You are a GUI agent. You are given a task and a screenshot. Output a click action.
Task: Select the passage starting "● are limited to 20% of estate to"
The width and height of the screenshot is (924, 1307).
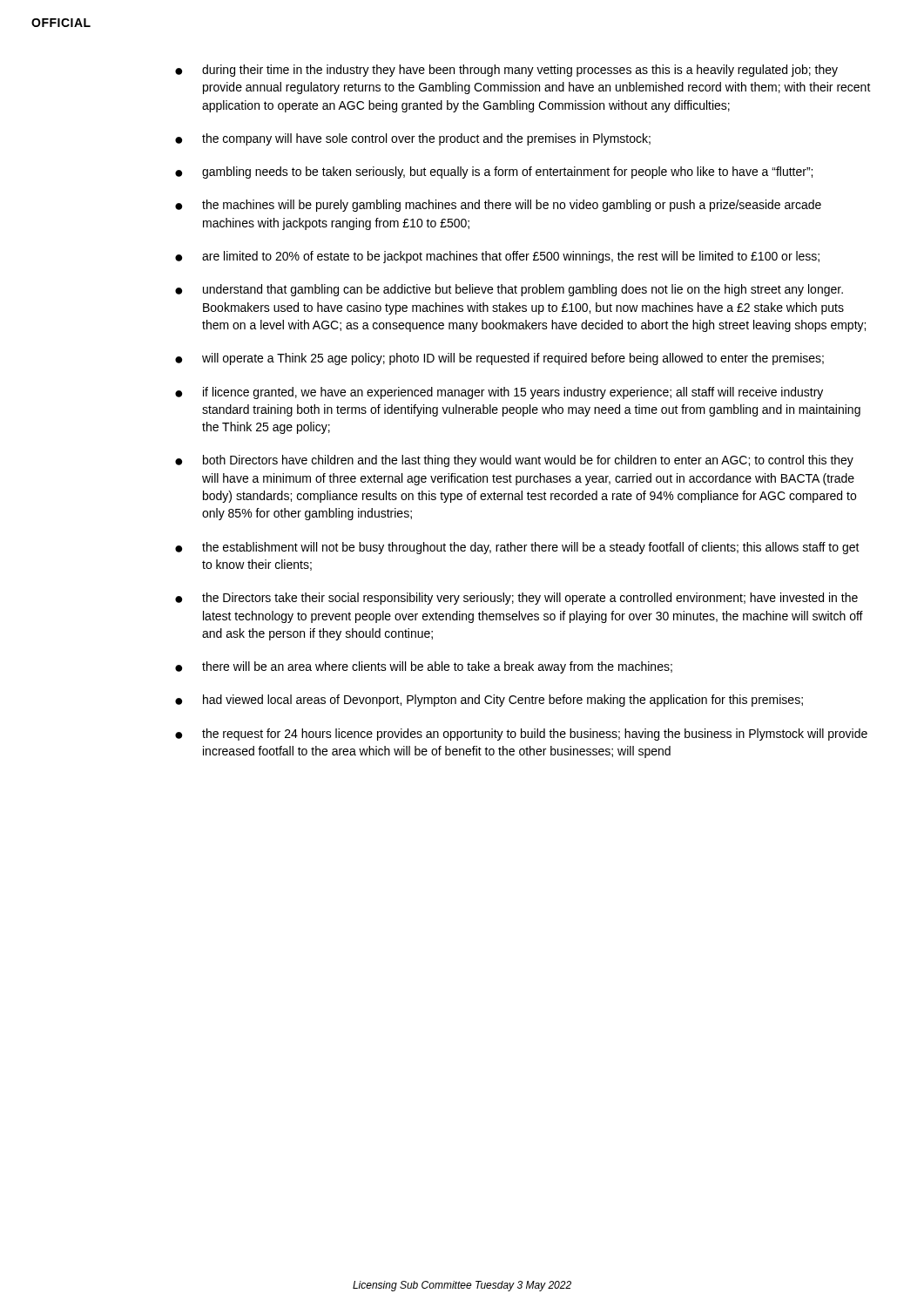point(523,256)
